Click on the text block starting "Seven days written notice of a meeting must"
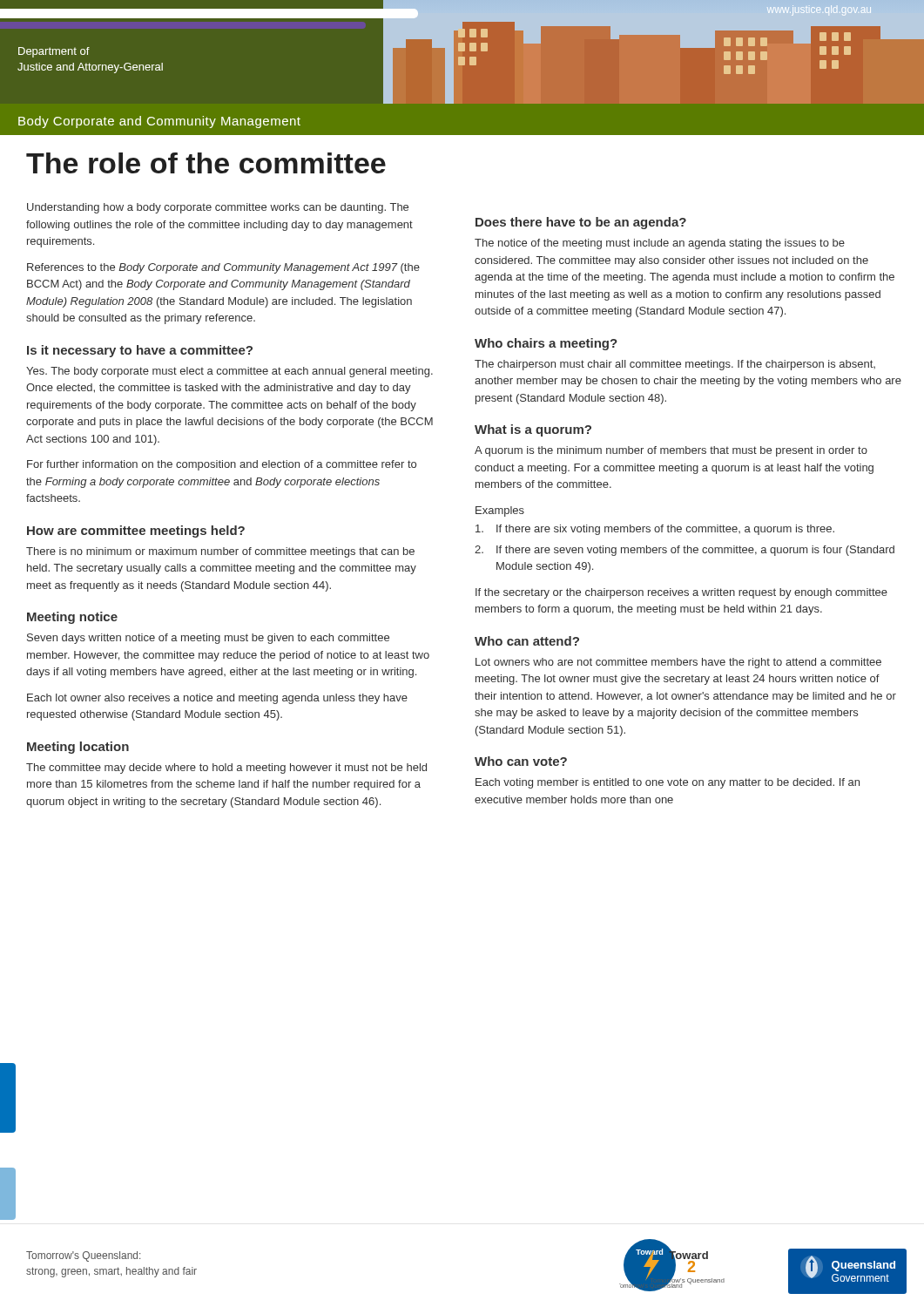The height and width of the screenshot is (1307, 924). (228, 654)
